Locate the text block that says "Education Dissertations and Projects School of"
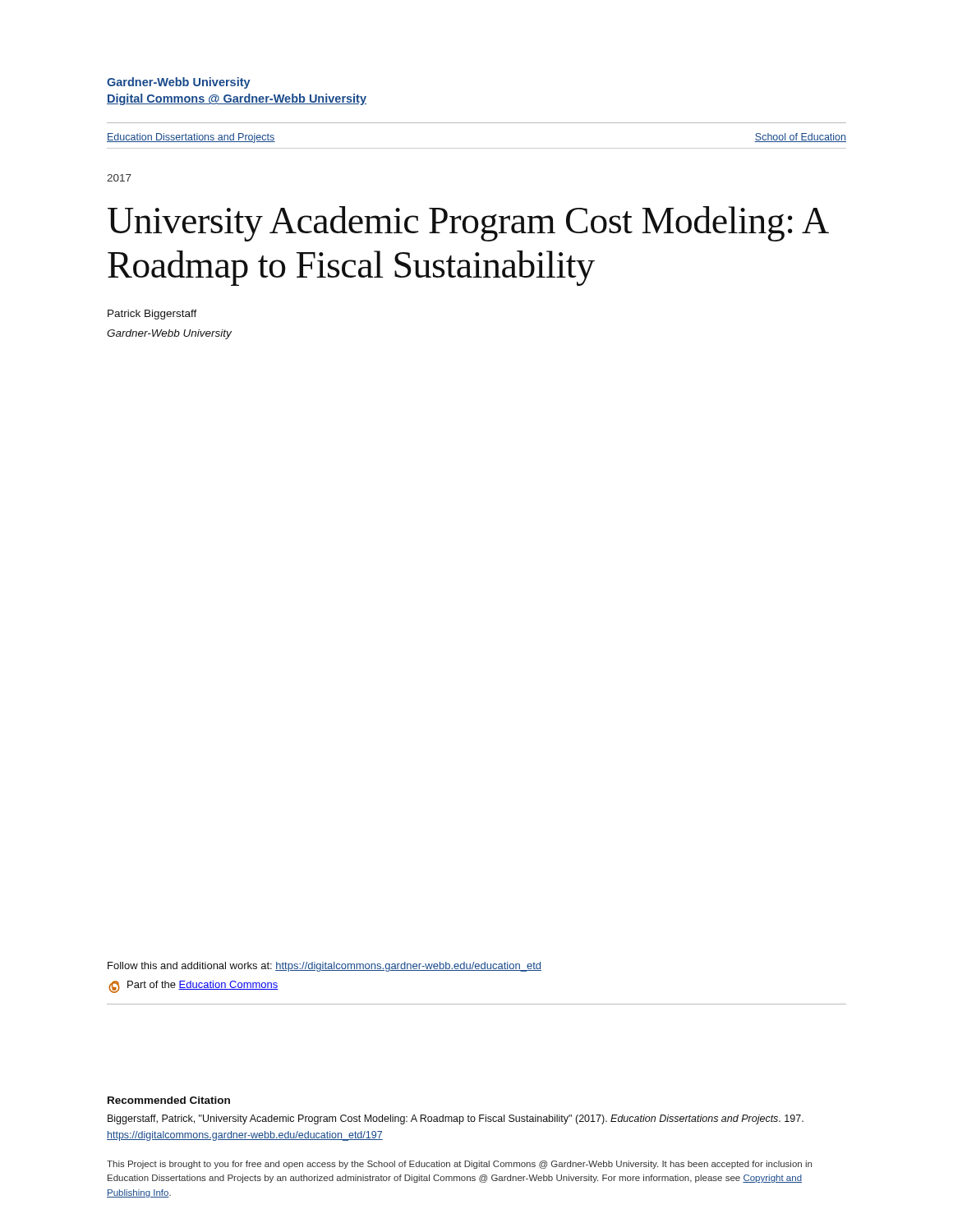This screenshot has width=953, height=1232. [476, 137]
